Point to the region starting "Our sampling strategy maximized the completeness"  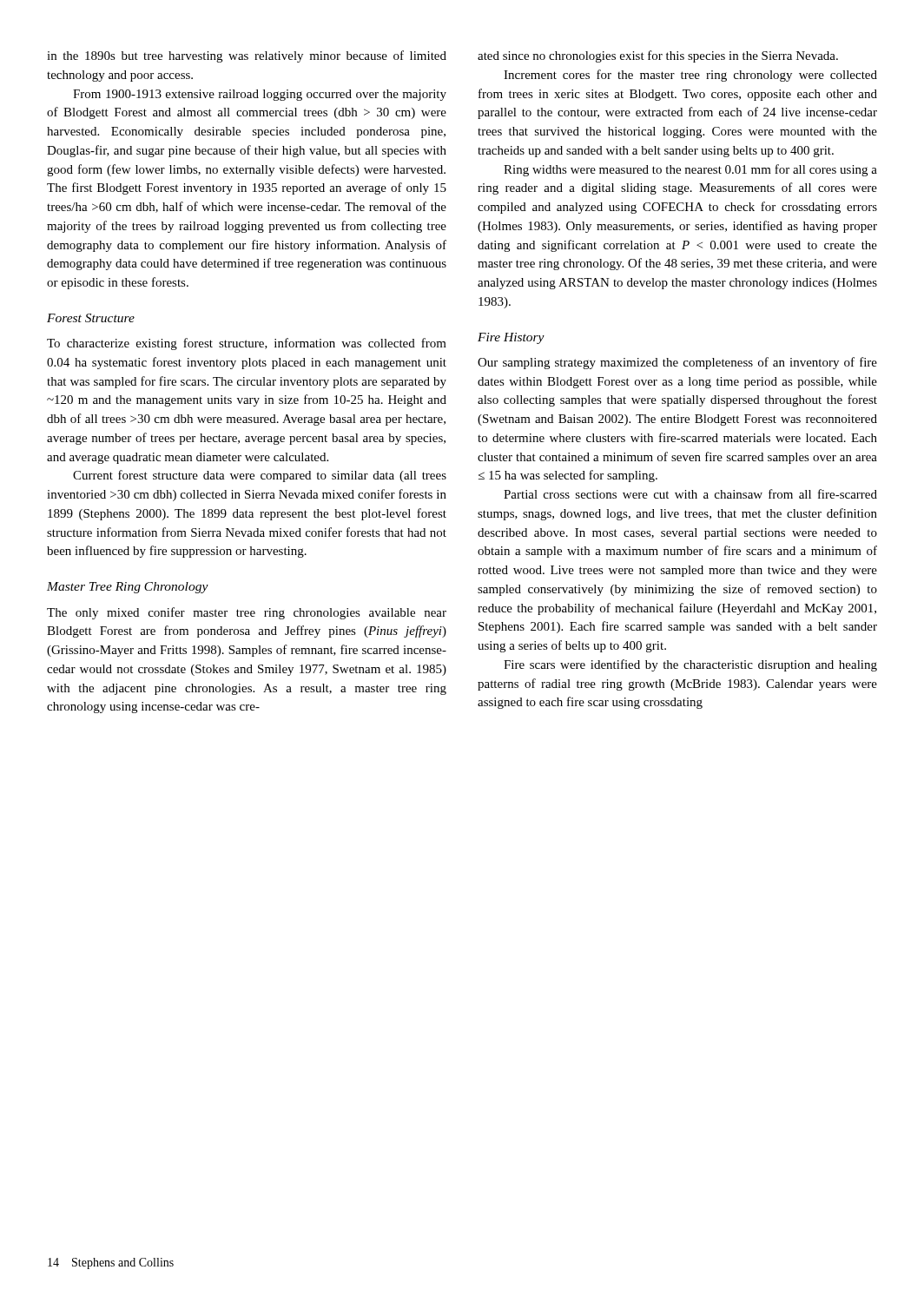[677, 533]
